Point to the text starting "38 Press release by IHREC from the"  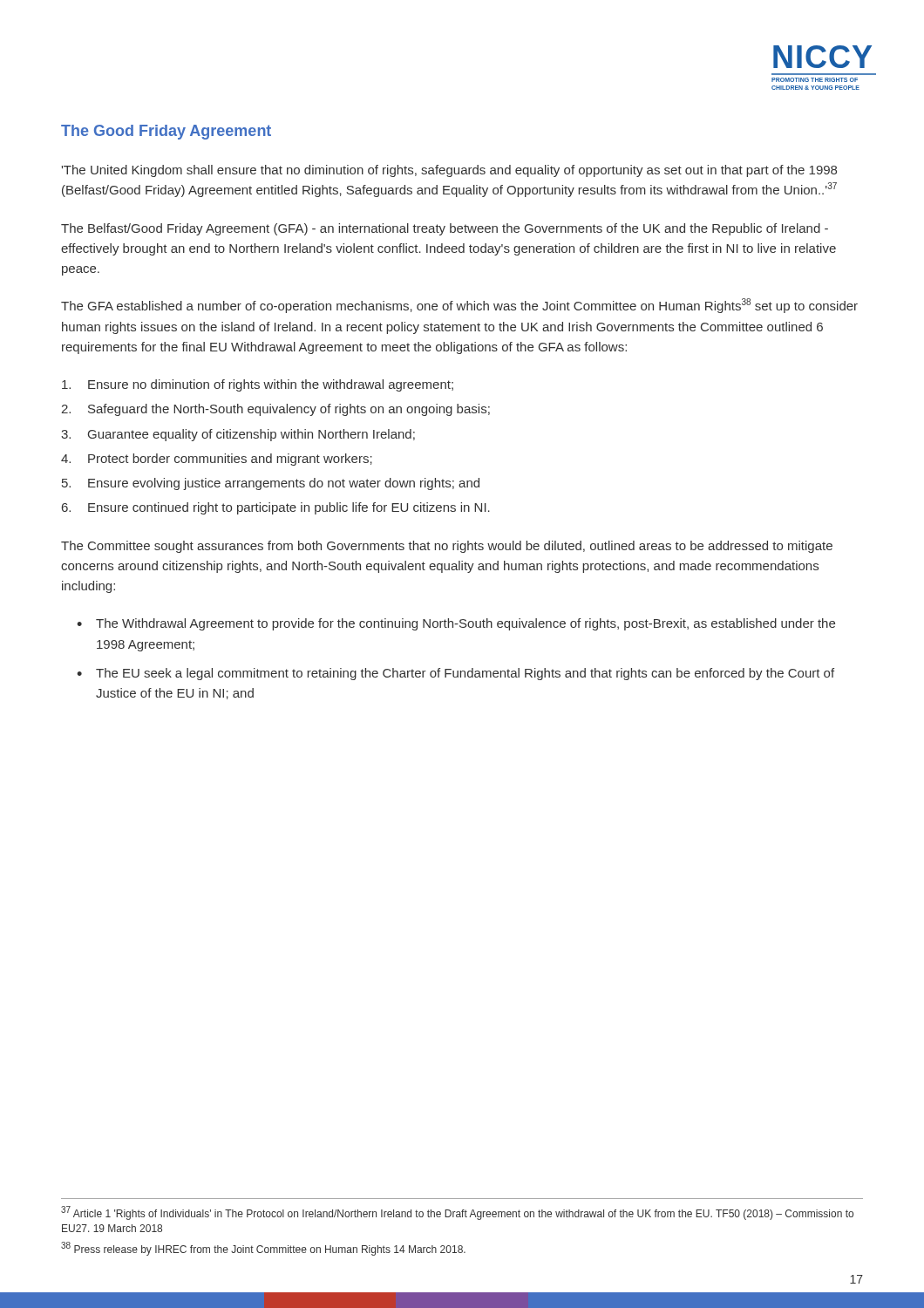coord(264,1248)
